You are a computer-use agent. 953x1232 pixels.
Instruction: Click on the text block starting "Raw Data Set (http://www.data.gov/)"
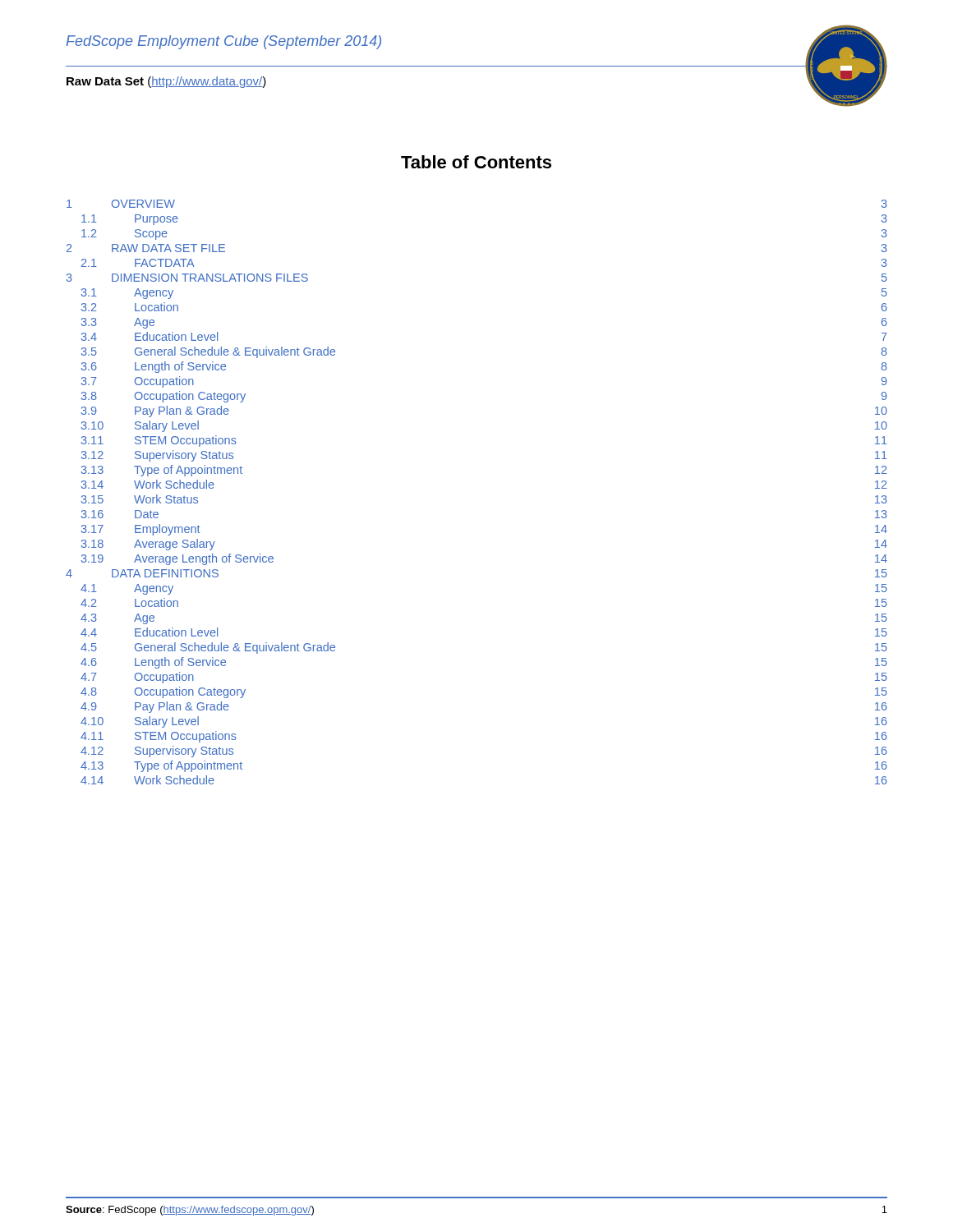pyautogui.click(x=166, y=81)
